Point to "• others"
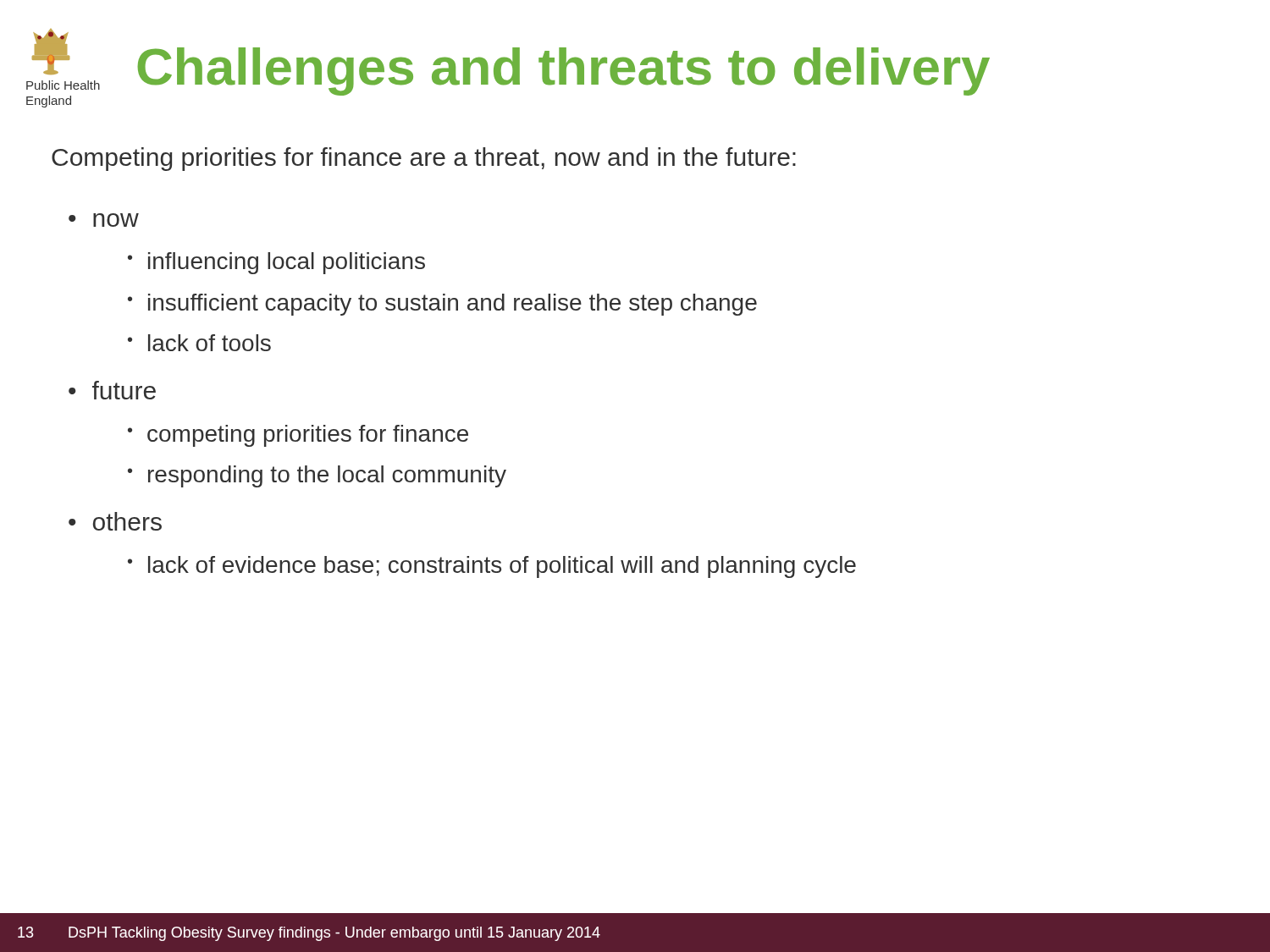Screen dimensions: 952x1270 click(115, 522)
